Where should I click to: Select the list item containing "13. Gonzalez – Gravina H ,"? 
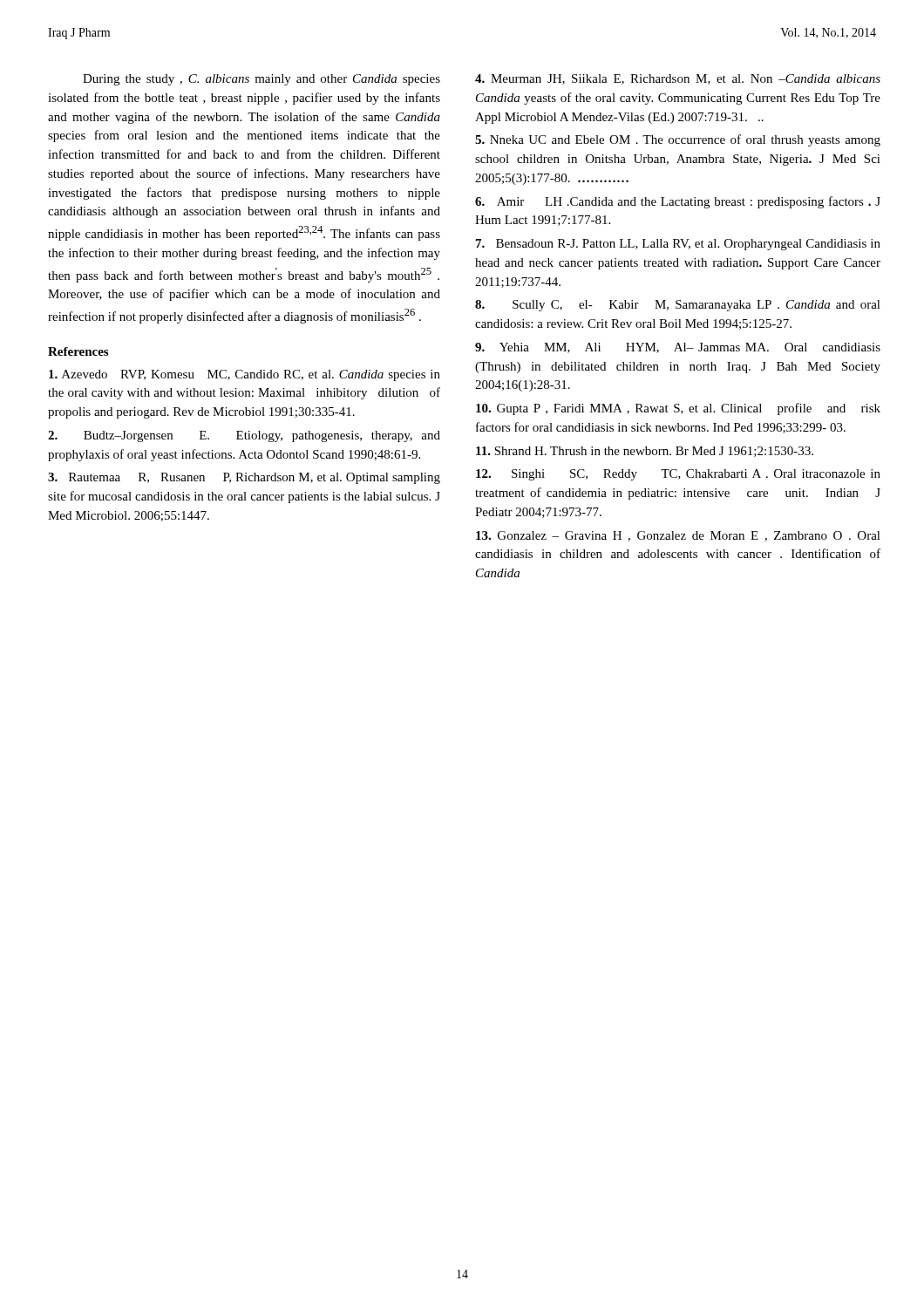tap(678, 554)
